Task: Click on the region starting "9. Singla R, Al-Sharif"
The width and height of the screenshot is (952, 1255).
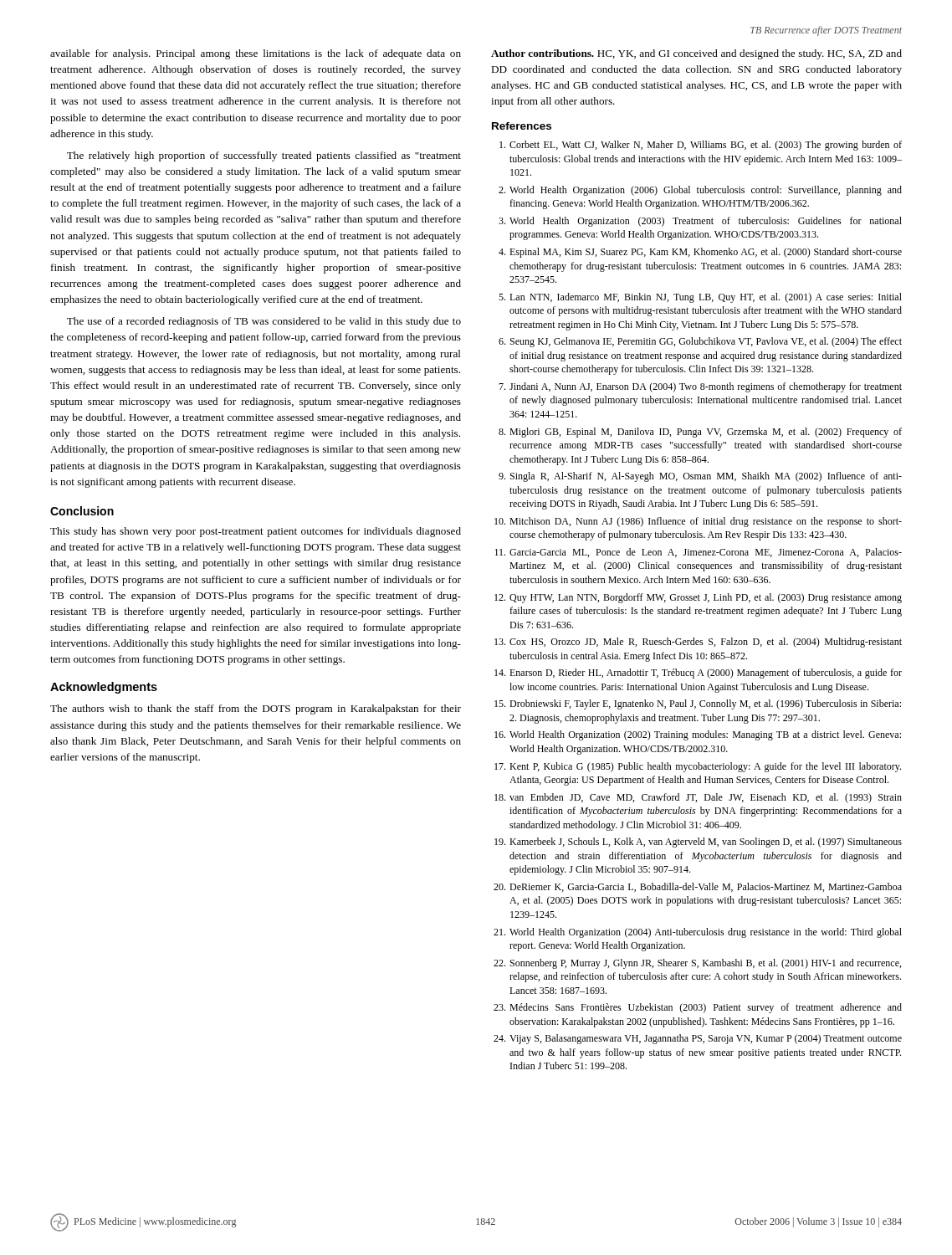Action: point(696,490)
